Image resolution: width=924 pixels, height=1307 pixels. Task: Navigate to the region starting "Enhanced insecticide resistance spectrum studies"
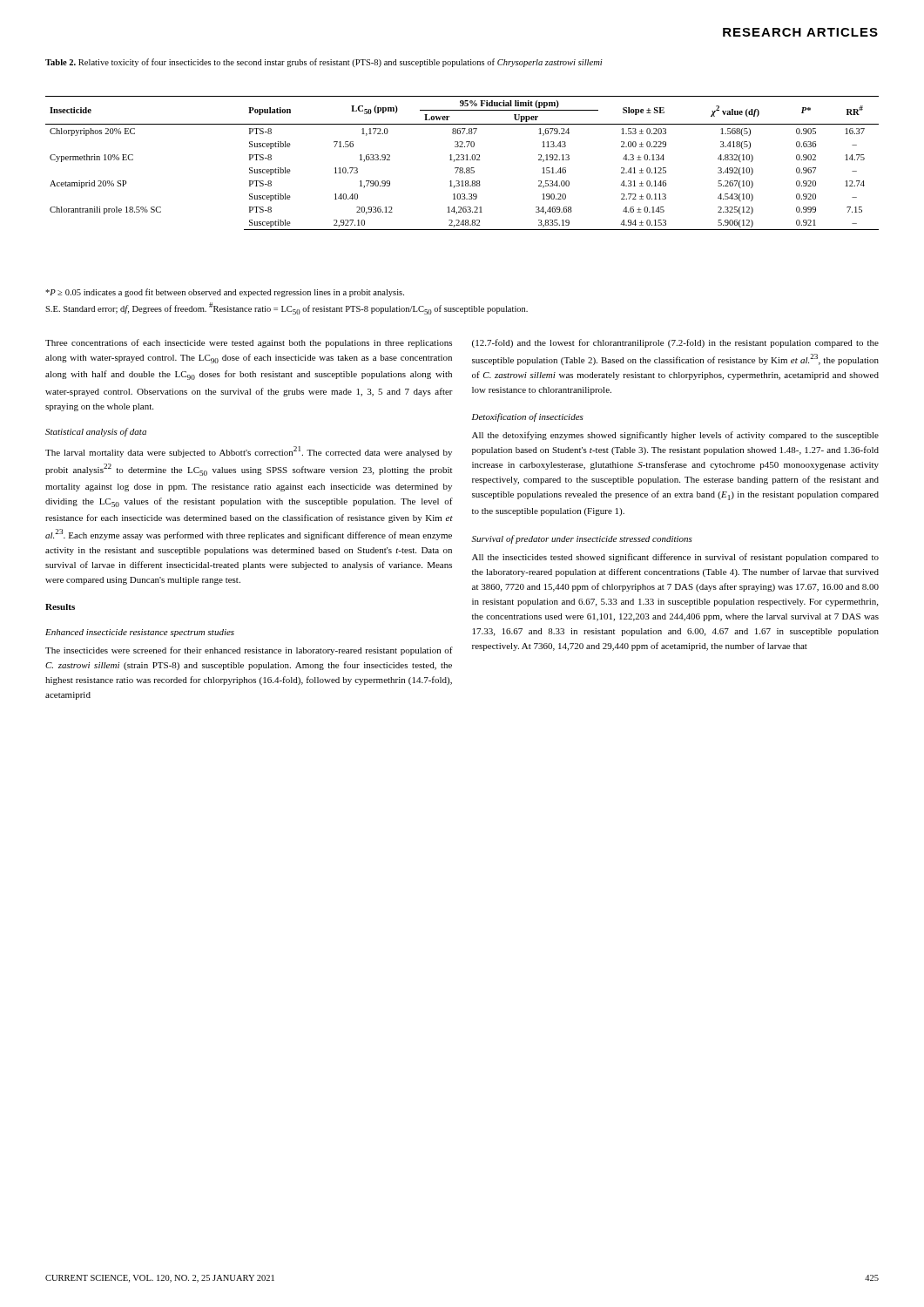pyautogui.click(x=140, y=632)
